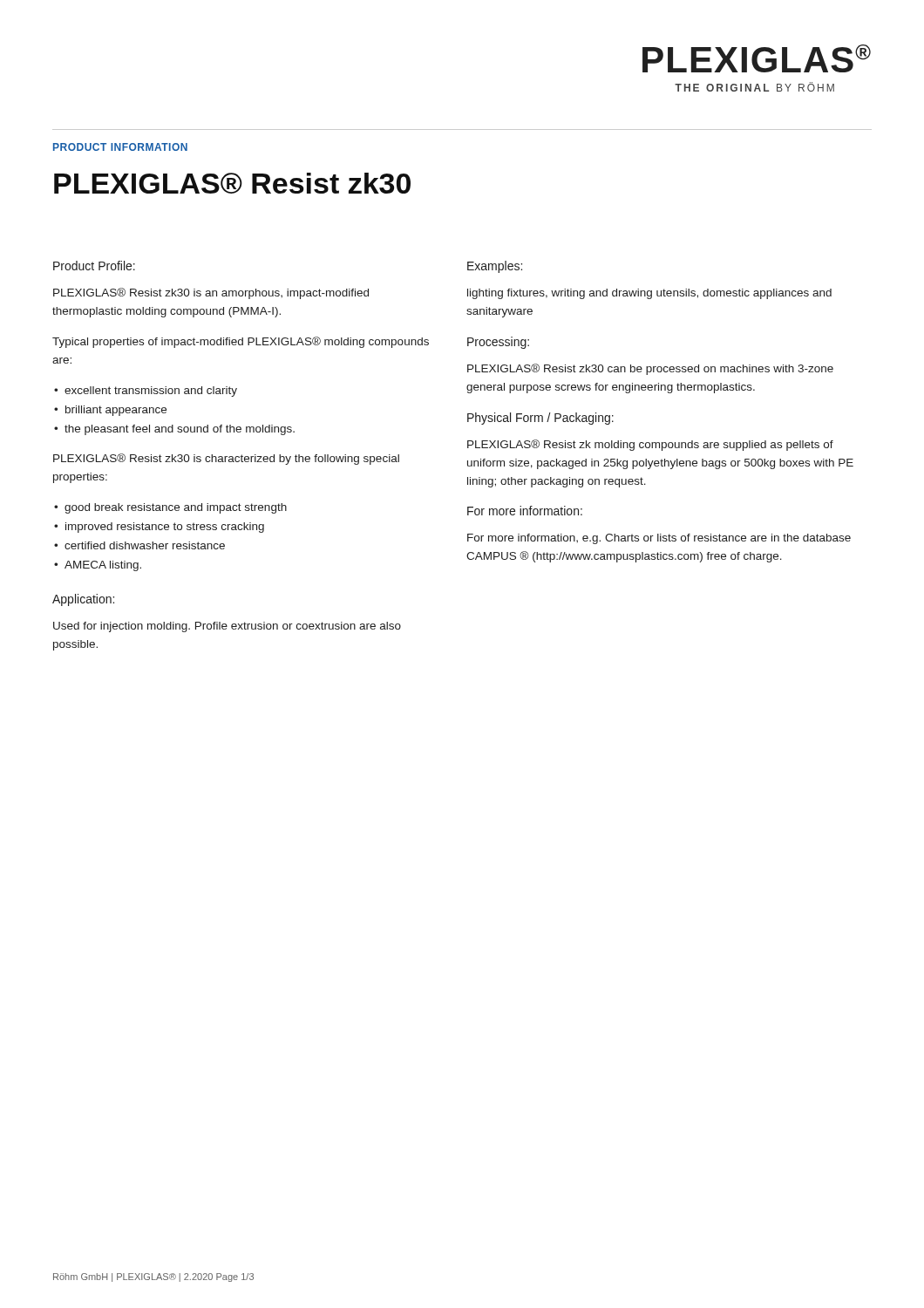This screenshot has width=924, height=1308.
Task: Locate the list item that reads "excellent transmission and clarity"
Action: 151,390
